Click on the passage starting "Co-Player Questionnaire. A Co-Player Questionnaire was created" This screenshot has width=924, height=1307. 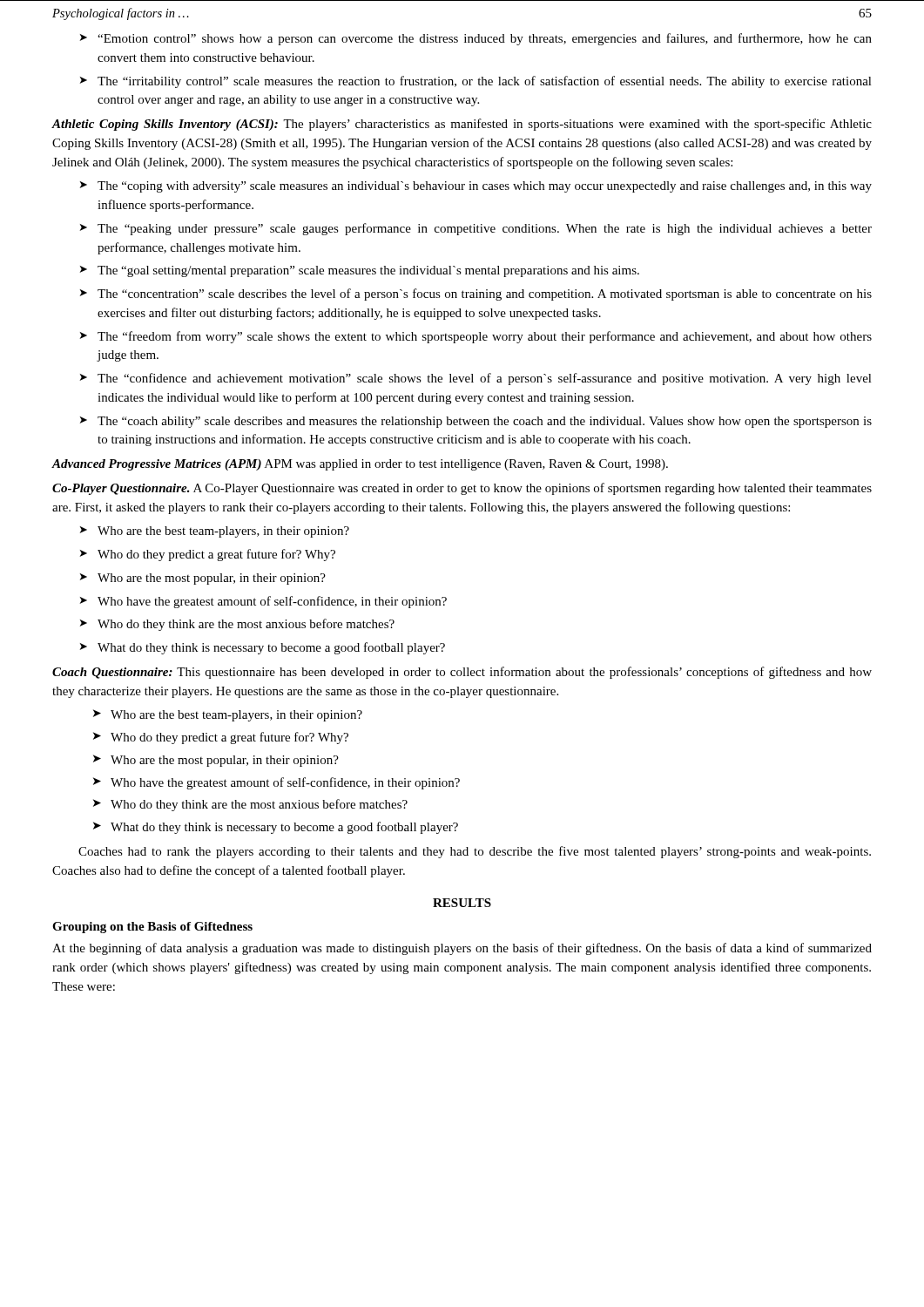click(x=462, y=498)
